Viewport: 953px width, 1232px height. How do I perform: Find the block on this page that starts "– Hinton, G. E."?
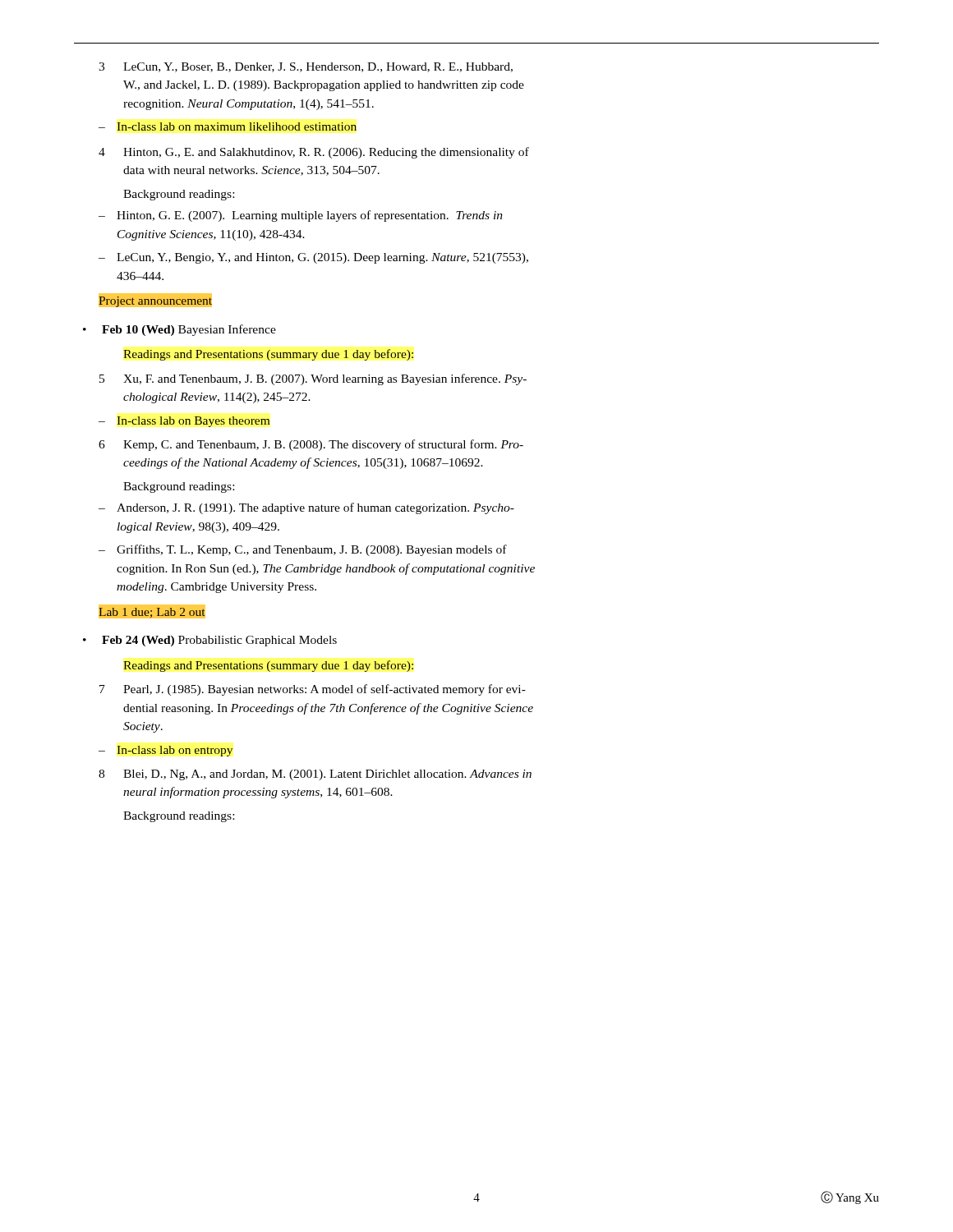coord(489,225)
